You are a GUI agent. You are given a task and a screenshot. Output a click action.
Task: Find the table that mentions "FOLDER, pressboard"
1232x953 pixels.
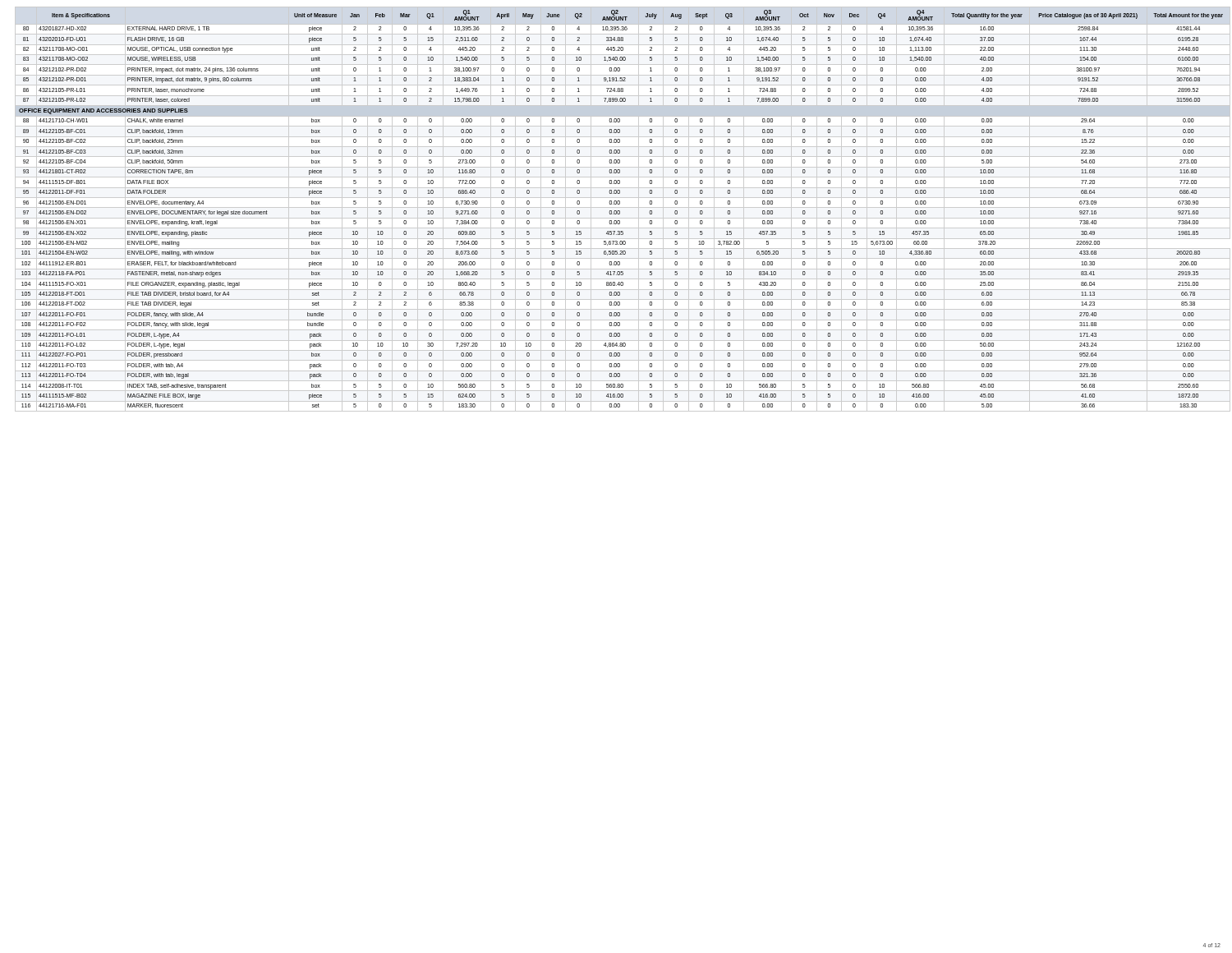click(x=616, y=209)
